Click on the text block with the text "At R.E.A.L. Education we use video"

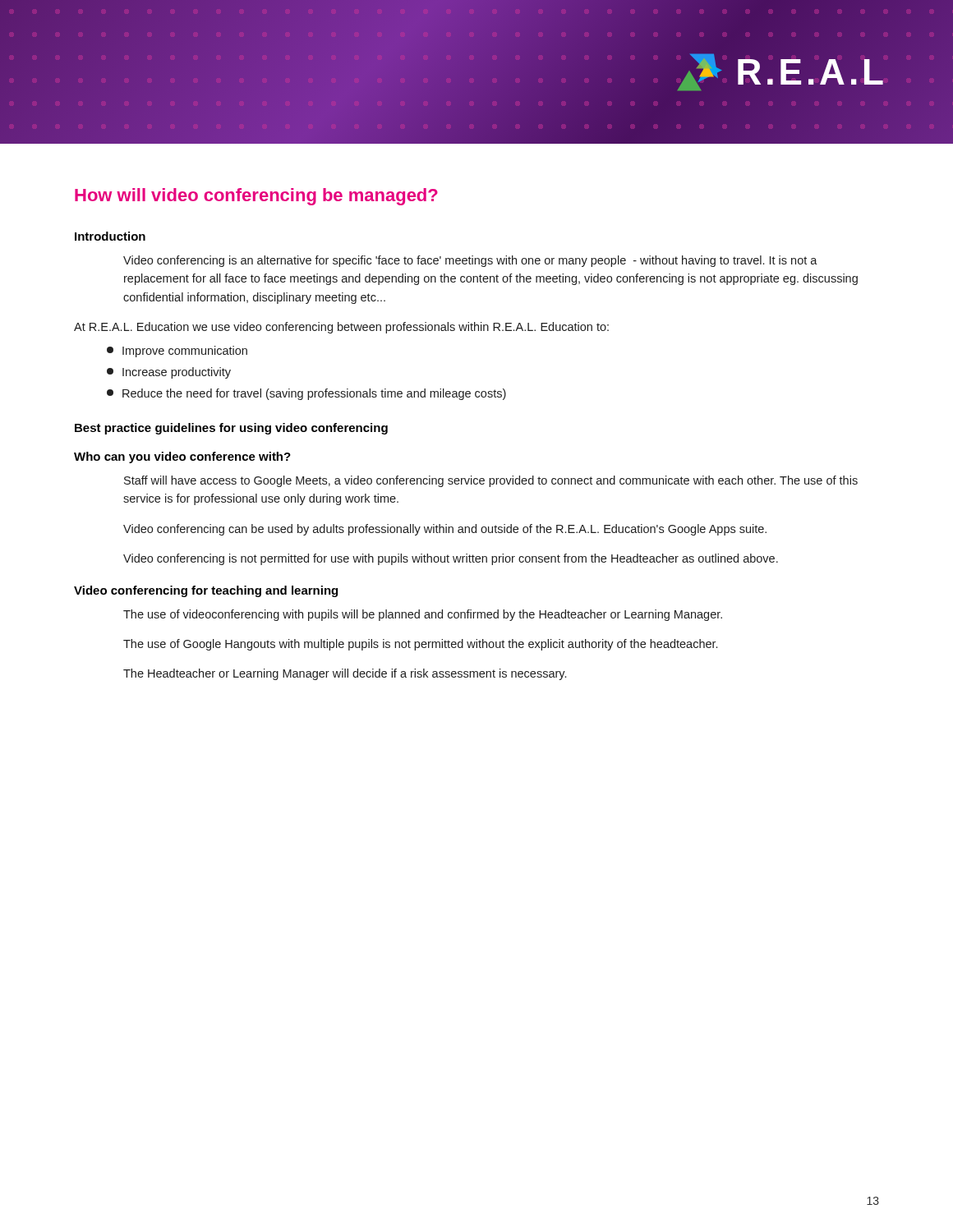point(476,327)
